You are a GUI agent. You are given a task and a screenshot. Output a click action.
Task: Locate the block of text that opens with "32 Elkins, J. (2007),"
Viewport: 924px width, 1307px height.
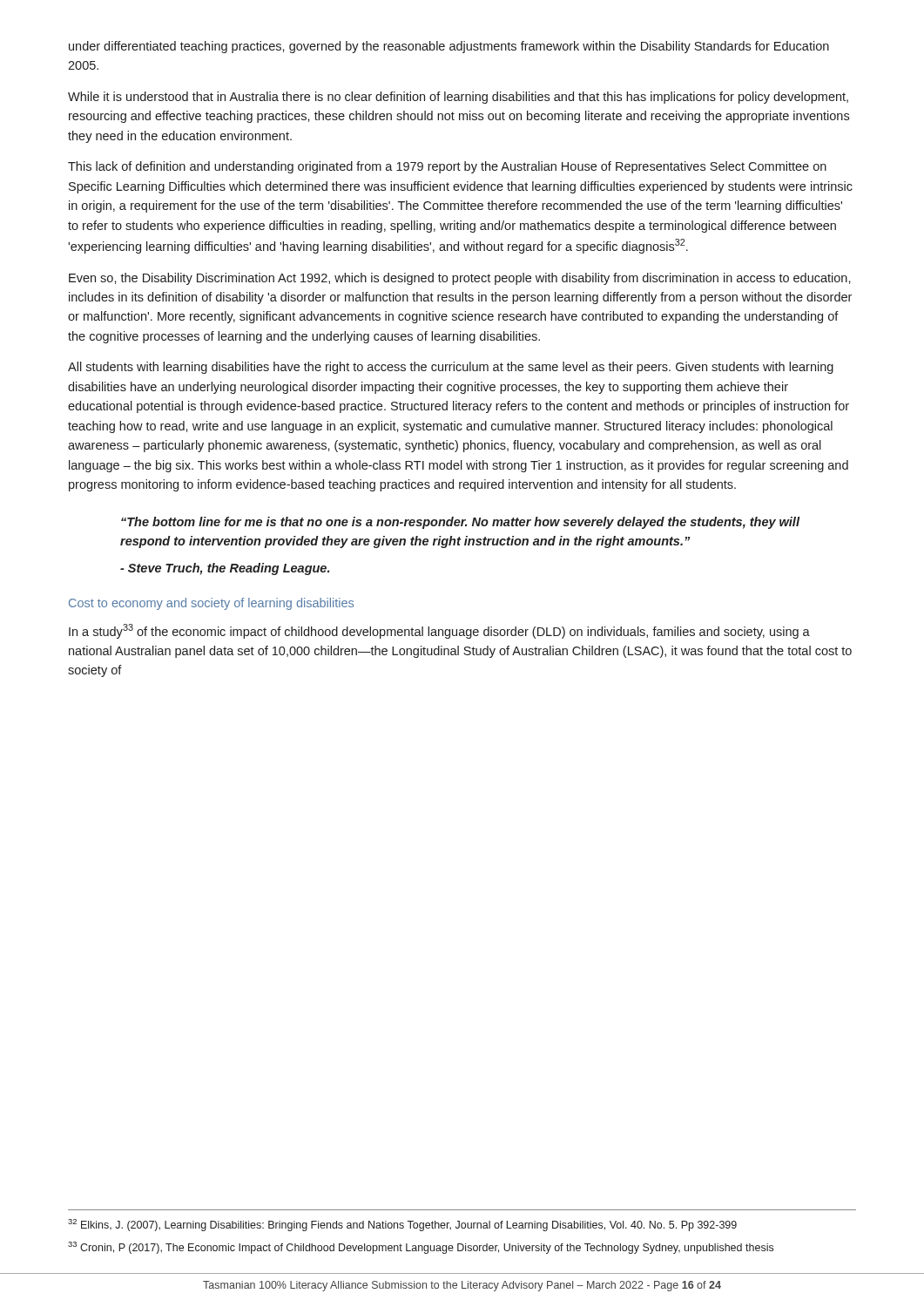coord(462,1225)
